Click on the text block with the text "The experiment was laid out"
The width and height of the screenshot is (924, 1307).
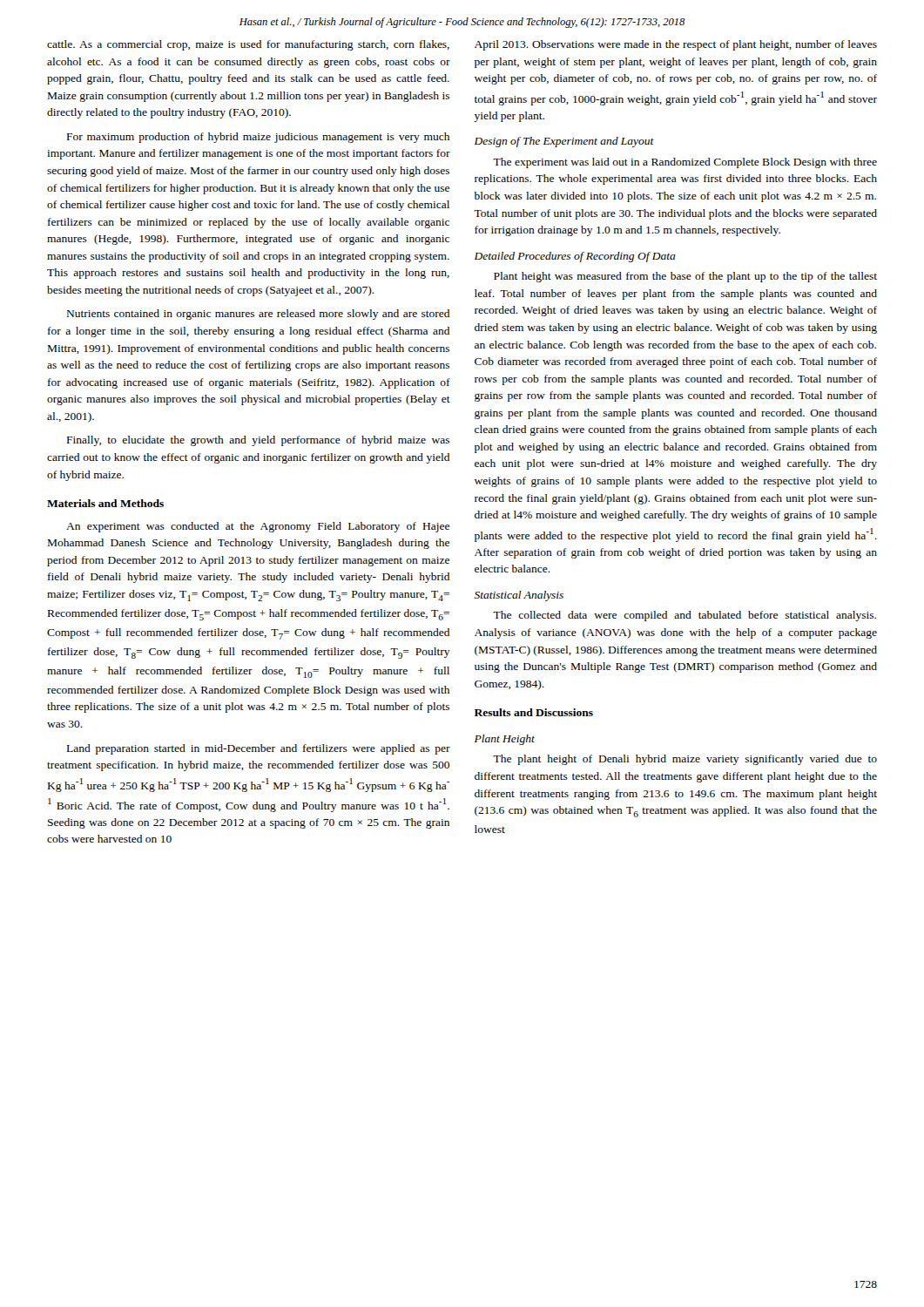676,196
